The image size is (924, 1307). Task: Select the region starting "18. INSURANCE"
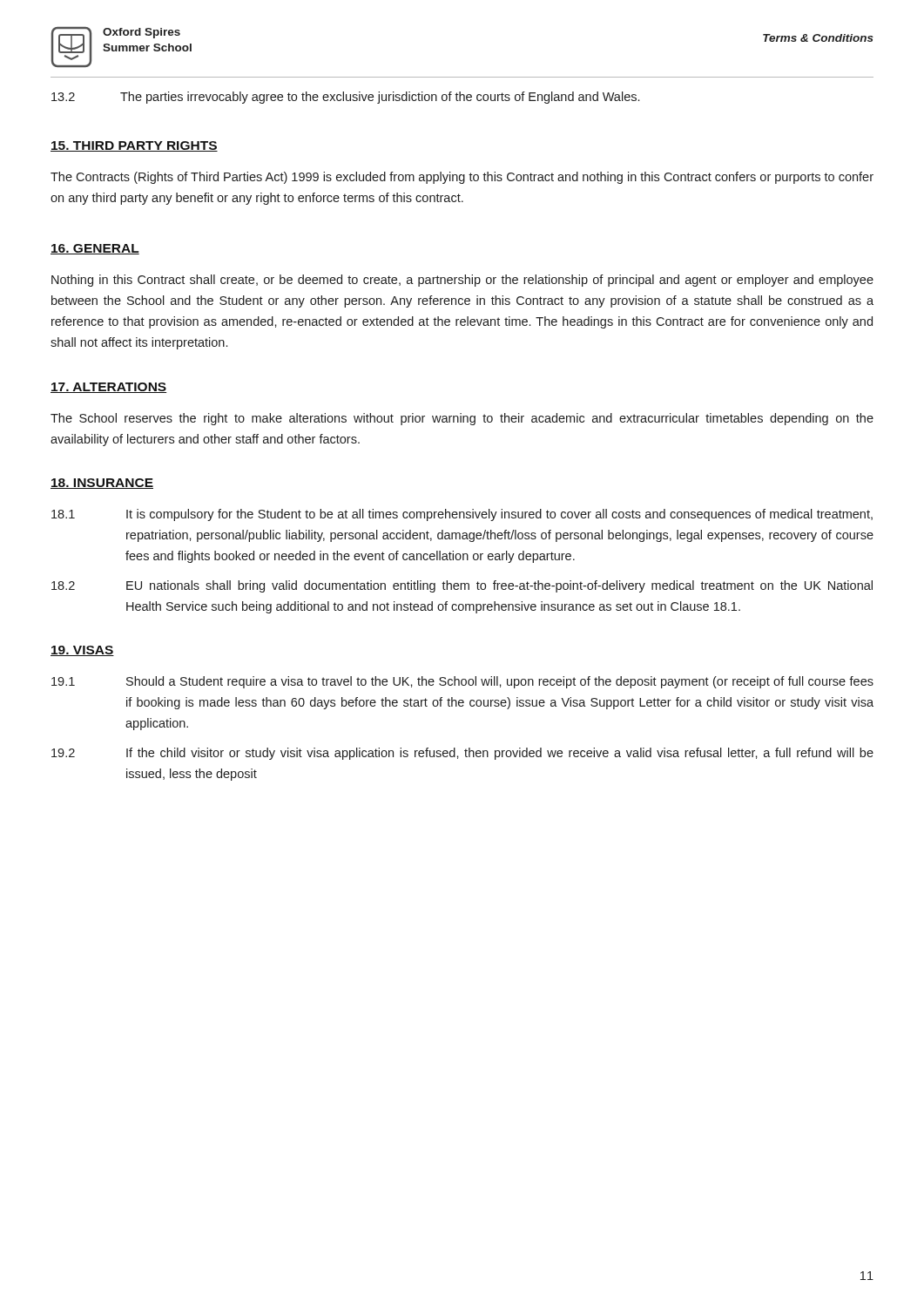(102, 483)
